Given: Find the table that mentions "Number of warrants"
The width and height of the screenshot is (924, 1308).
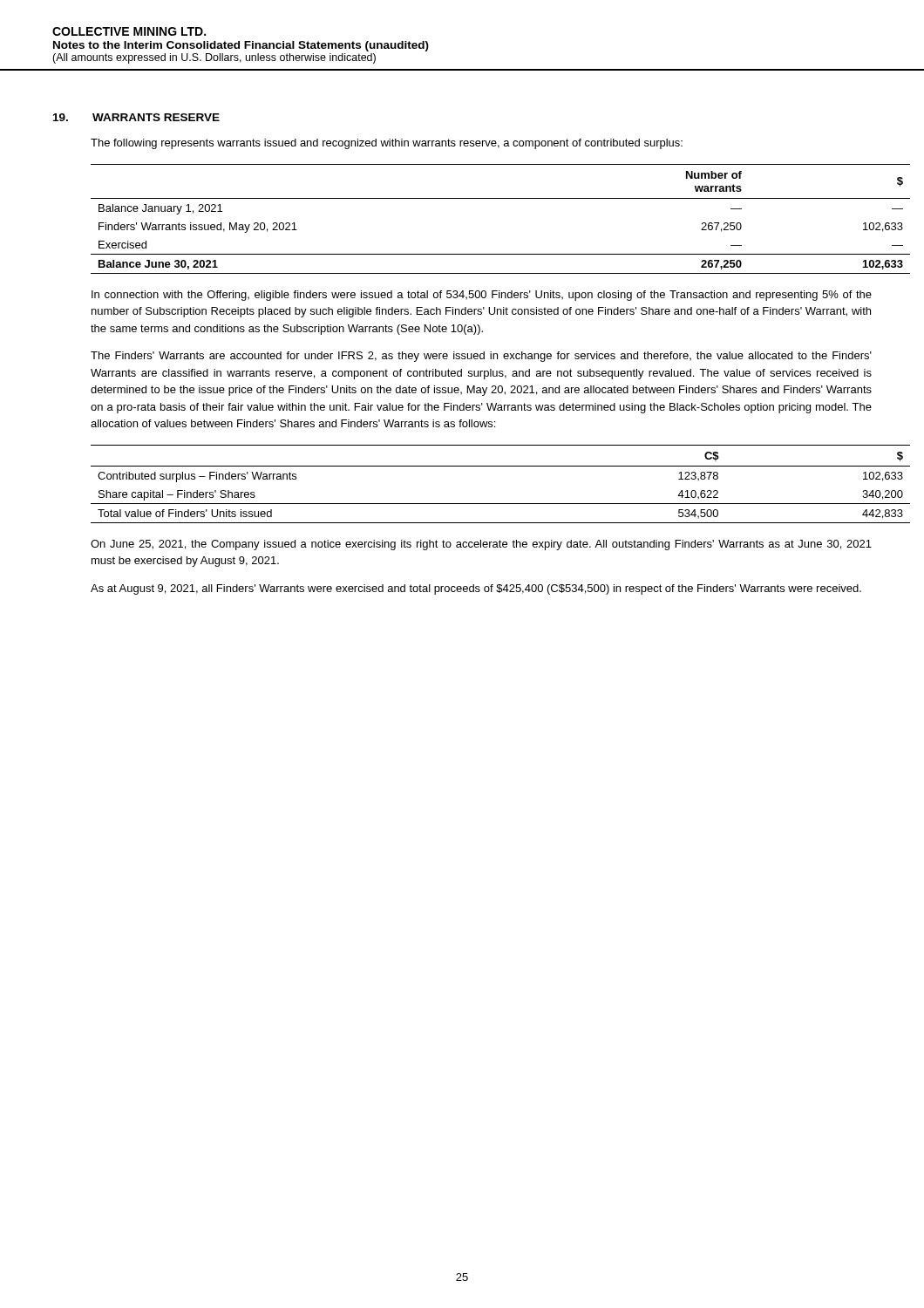Looking at the screenshot, I should click(500, 218).
